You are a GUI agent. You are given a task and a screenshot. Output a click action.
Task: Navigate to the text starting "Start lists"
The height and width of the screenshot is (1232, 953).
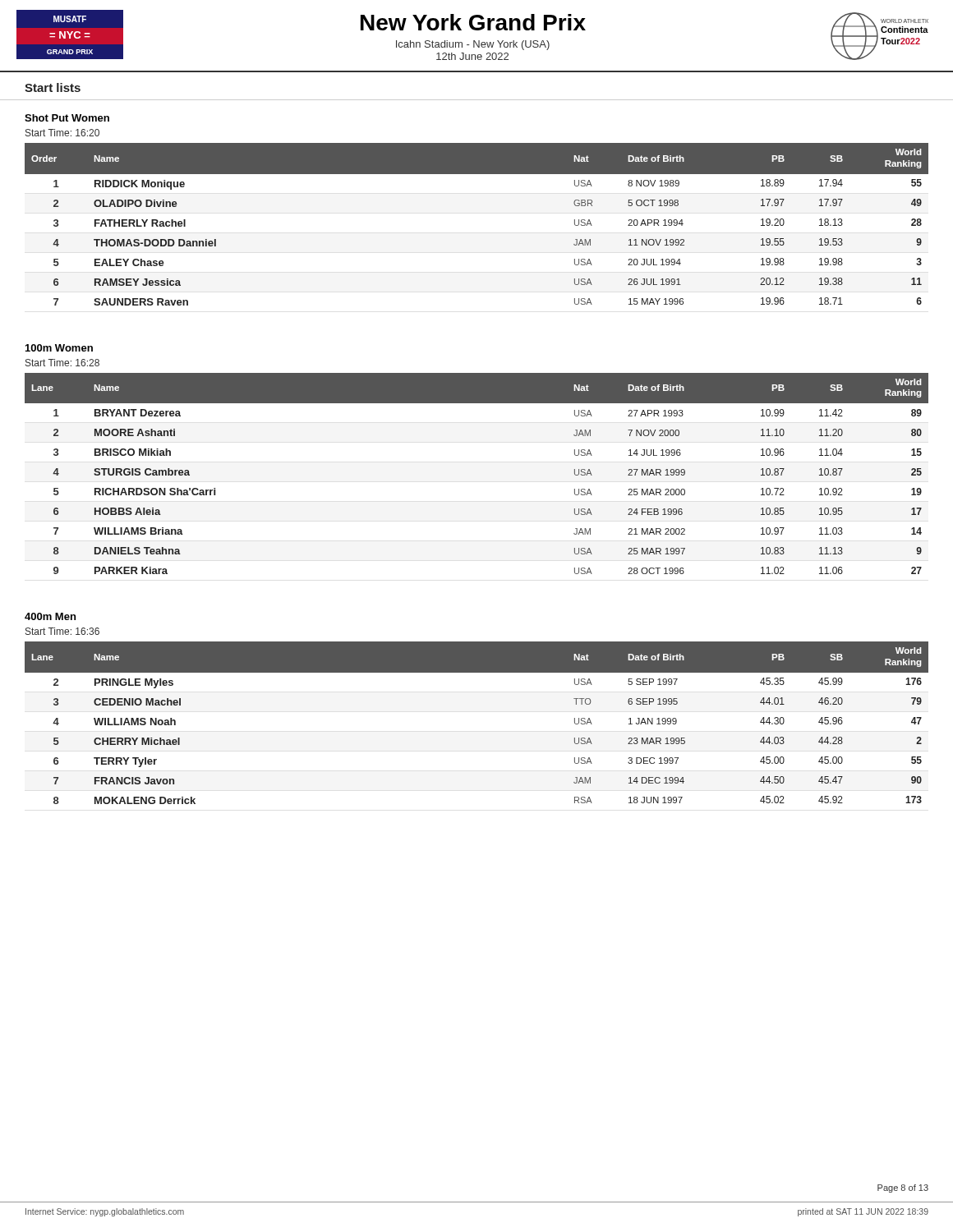53,87
